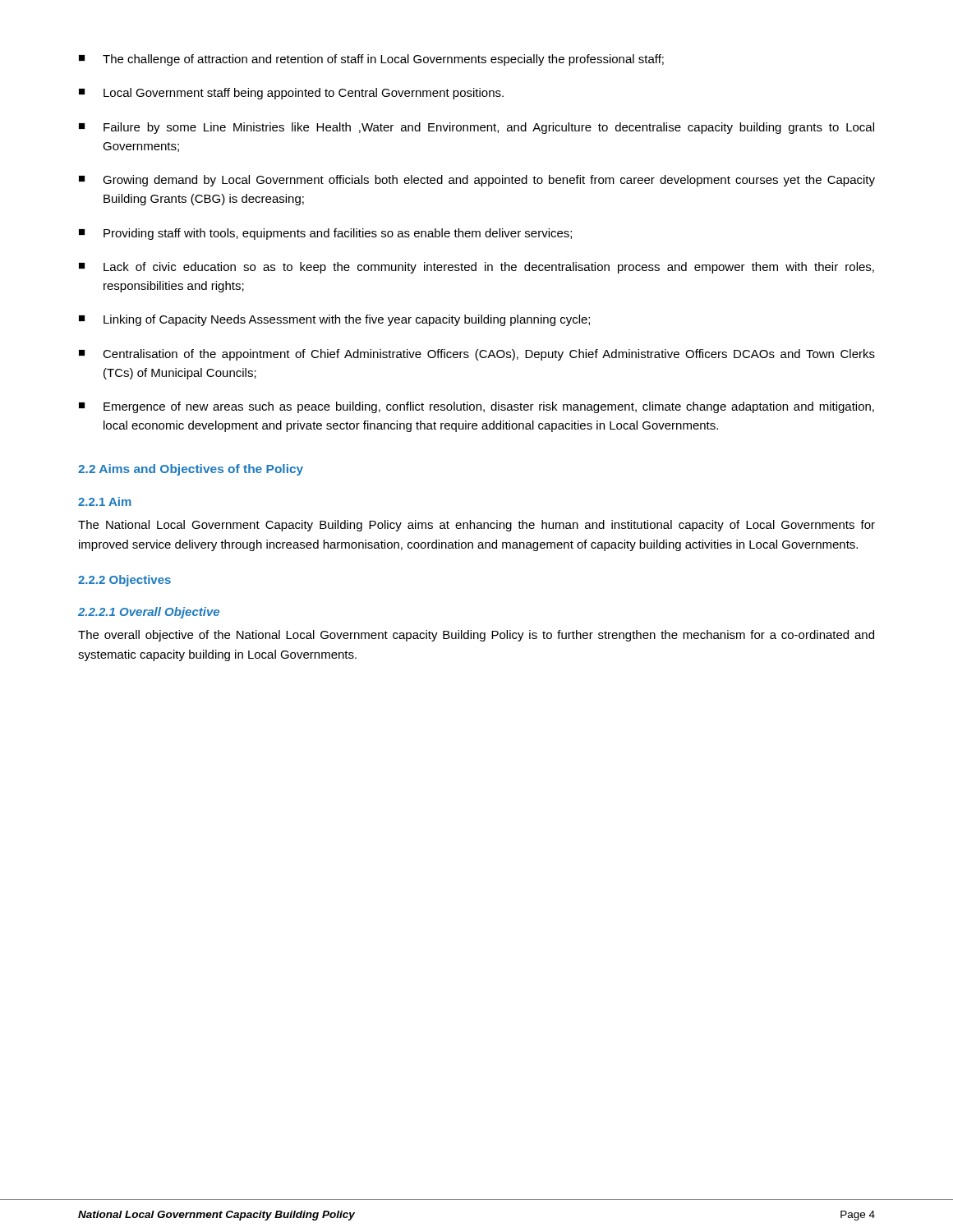Click on the block starting "■ Linking of Capacity Needs"
This screenshot has height=1232, width=953.
click(476, 319)
